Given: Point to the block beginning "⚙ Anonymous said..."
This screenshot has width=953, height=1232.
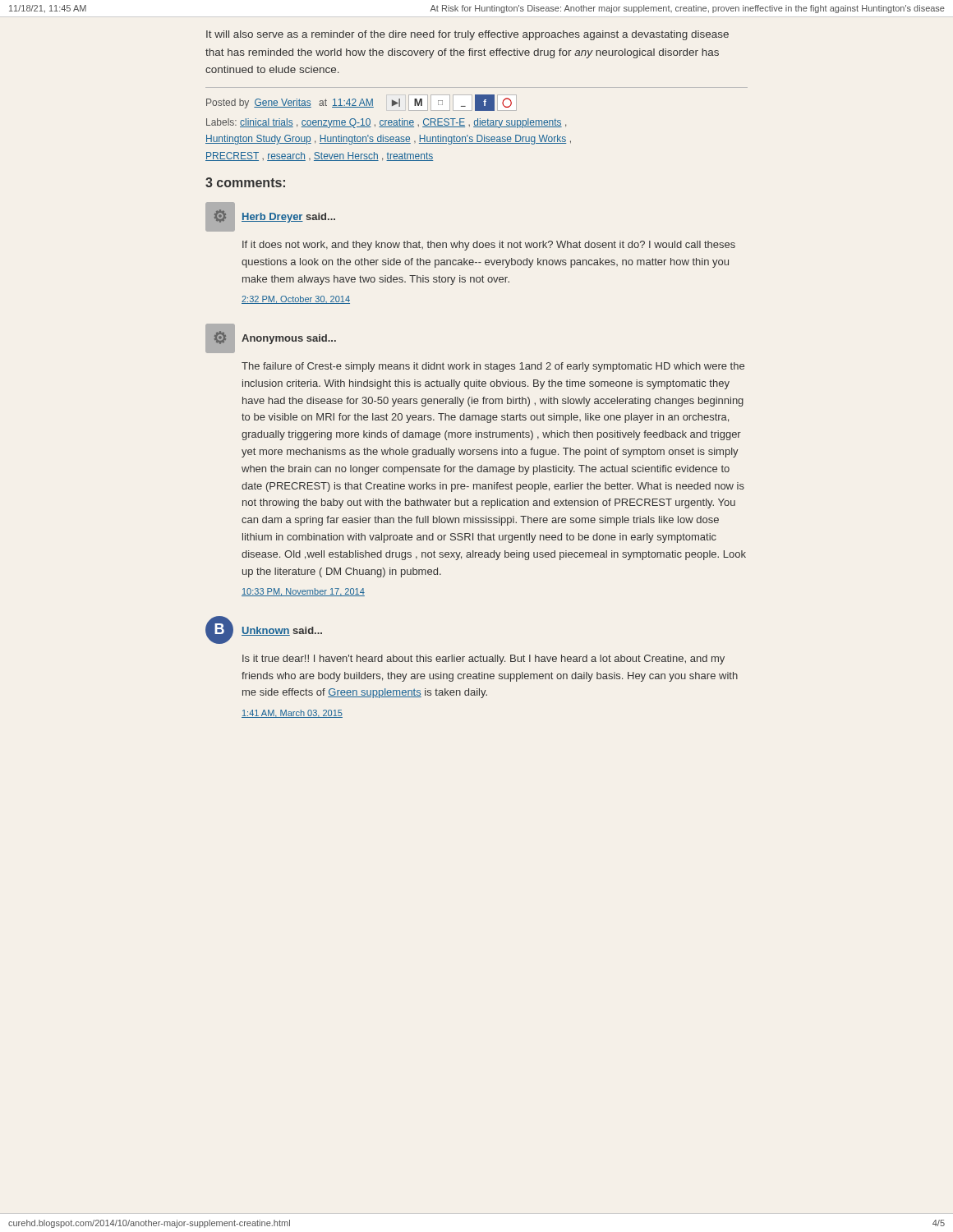Looking at the screenshot, I should coord(476,462).
